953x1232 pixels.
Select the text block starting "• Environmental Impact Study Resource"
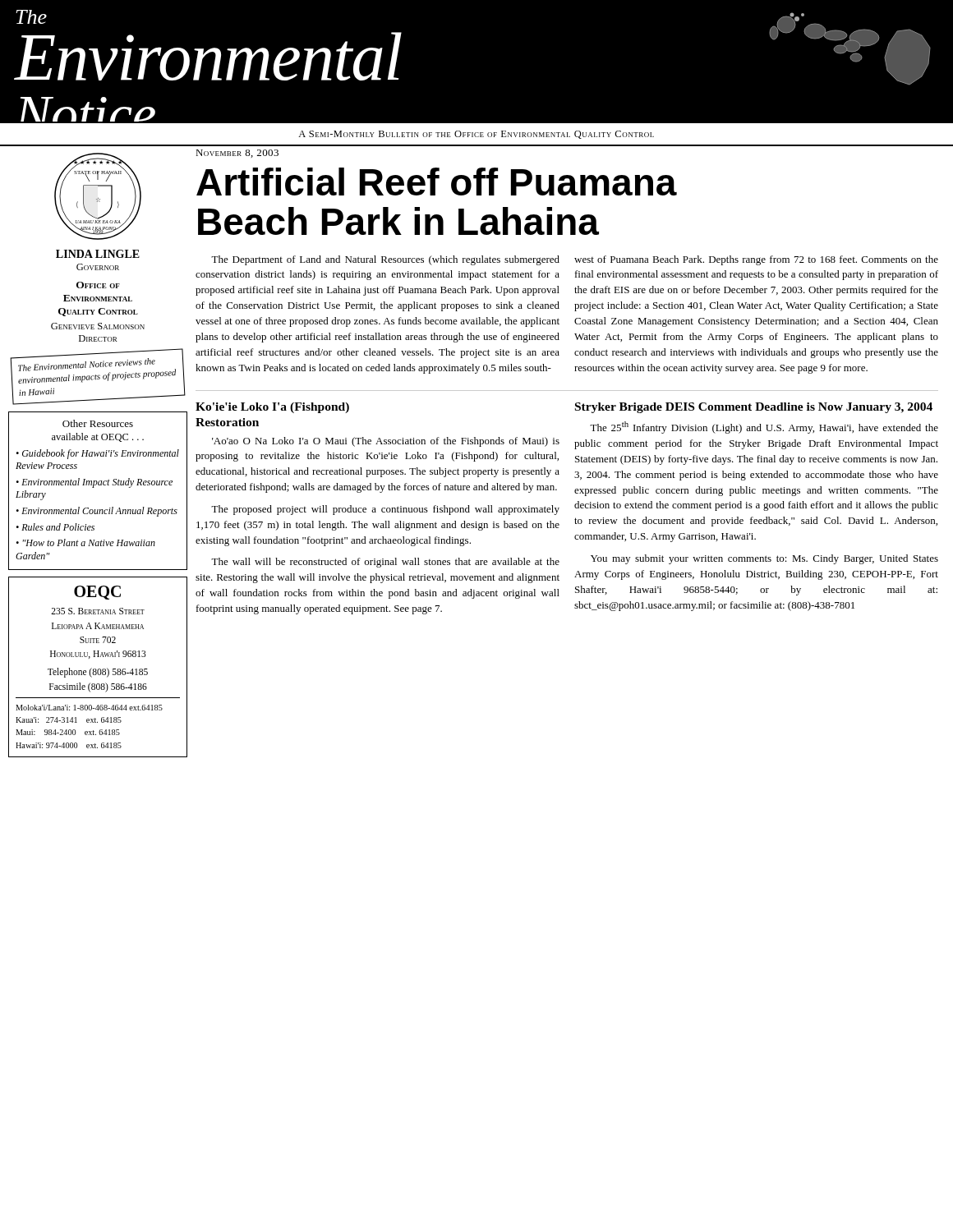click(x=94, y=488)
